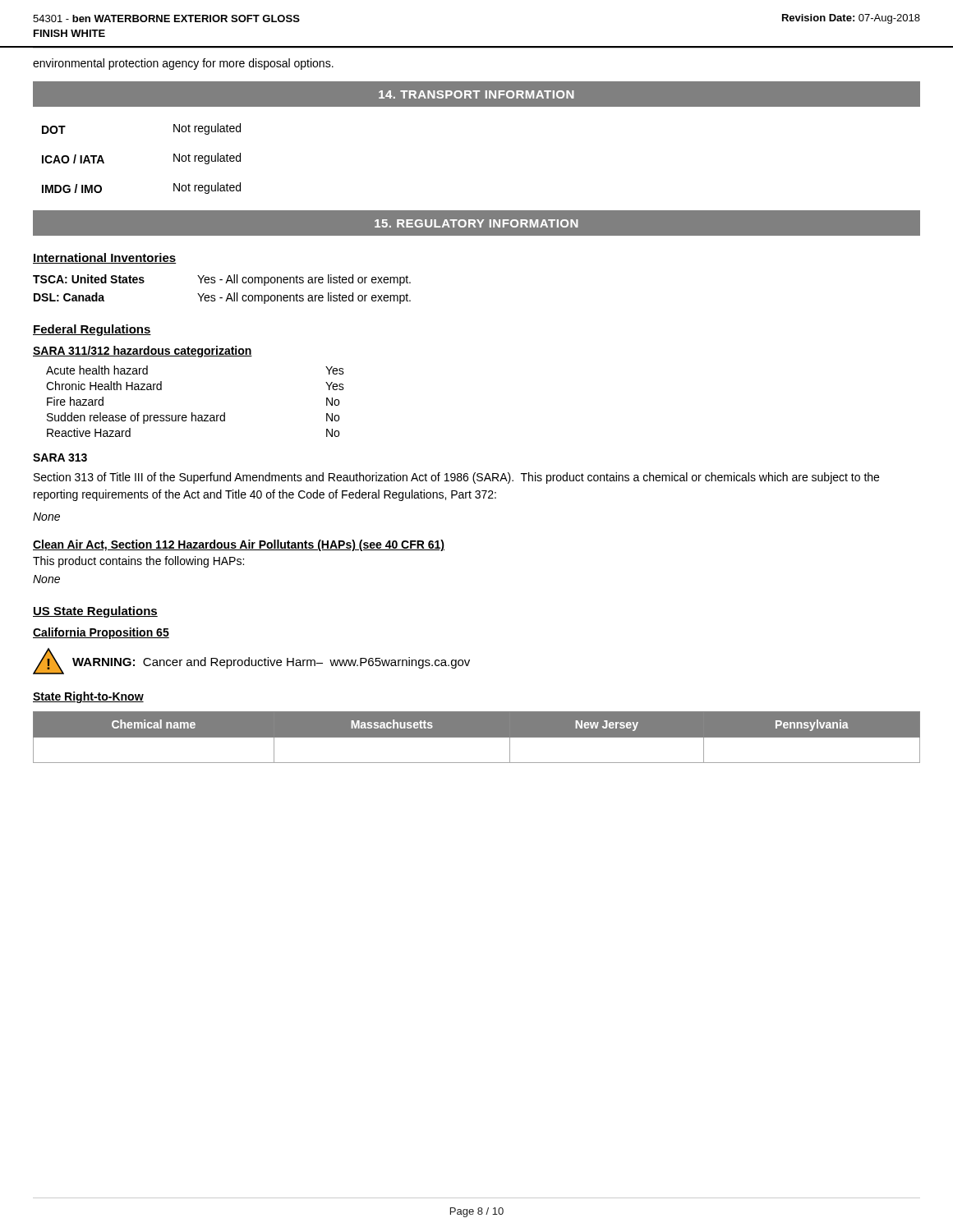Click on the section header that says "Federal Regulations"
The width and height of the screenshot is (953, 1232).
92,329
